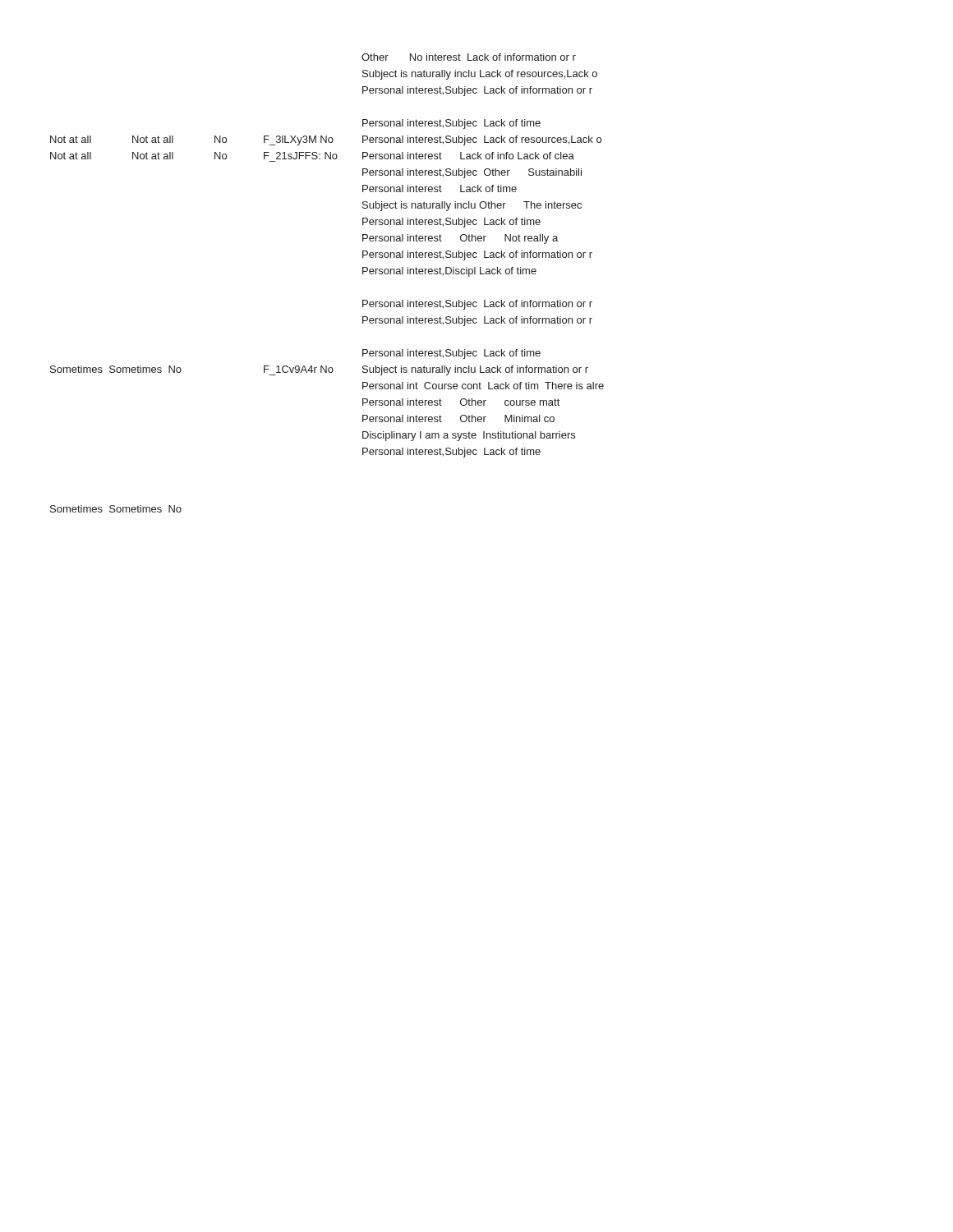Navigate to the region starting "Personal interest Lack of time"
This screenshot has height=1232, width=953.
tap(439, 188)
